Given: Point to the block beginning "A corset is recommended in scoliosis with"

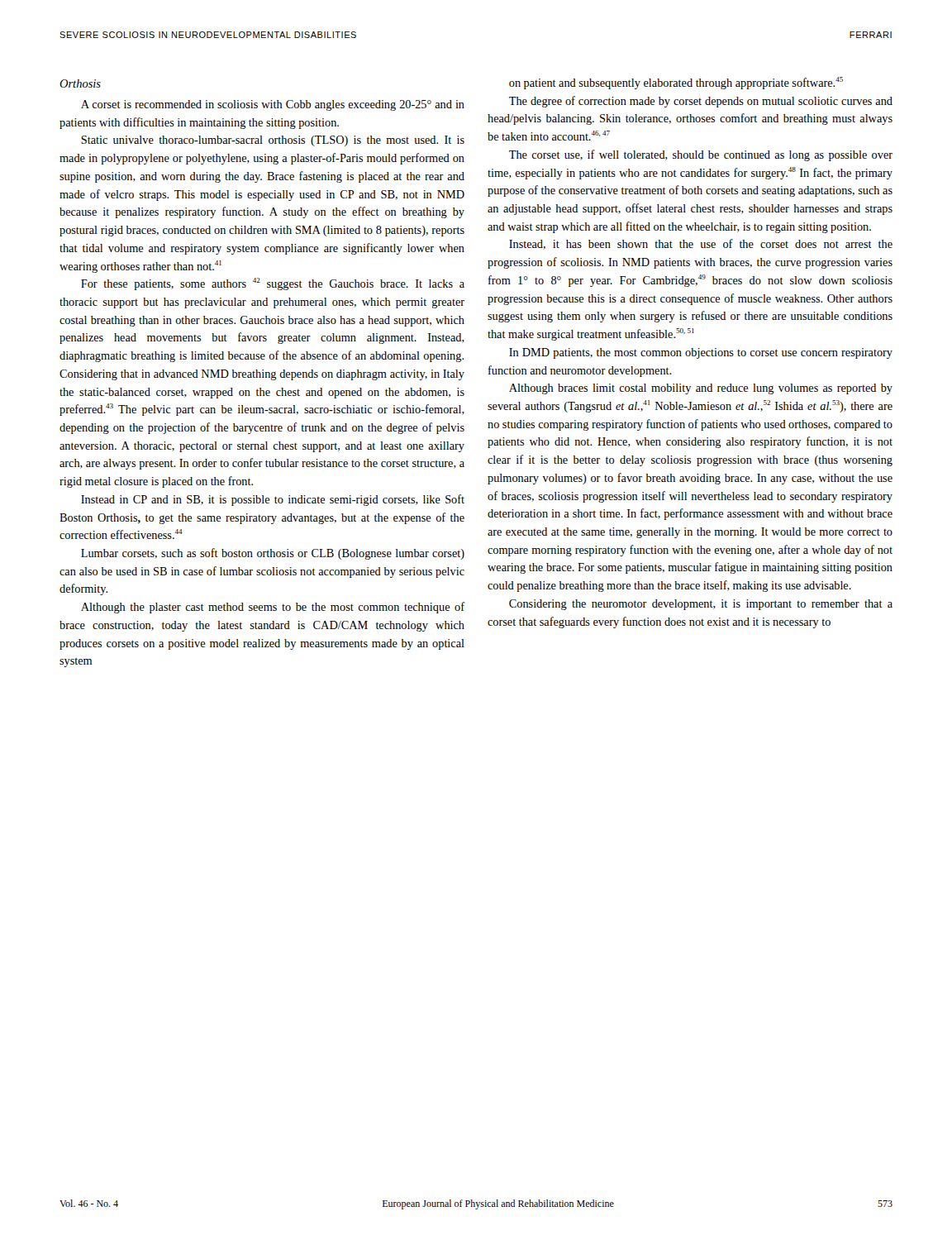Looking at the screenshot, I should click(x=262, y=383).
